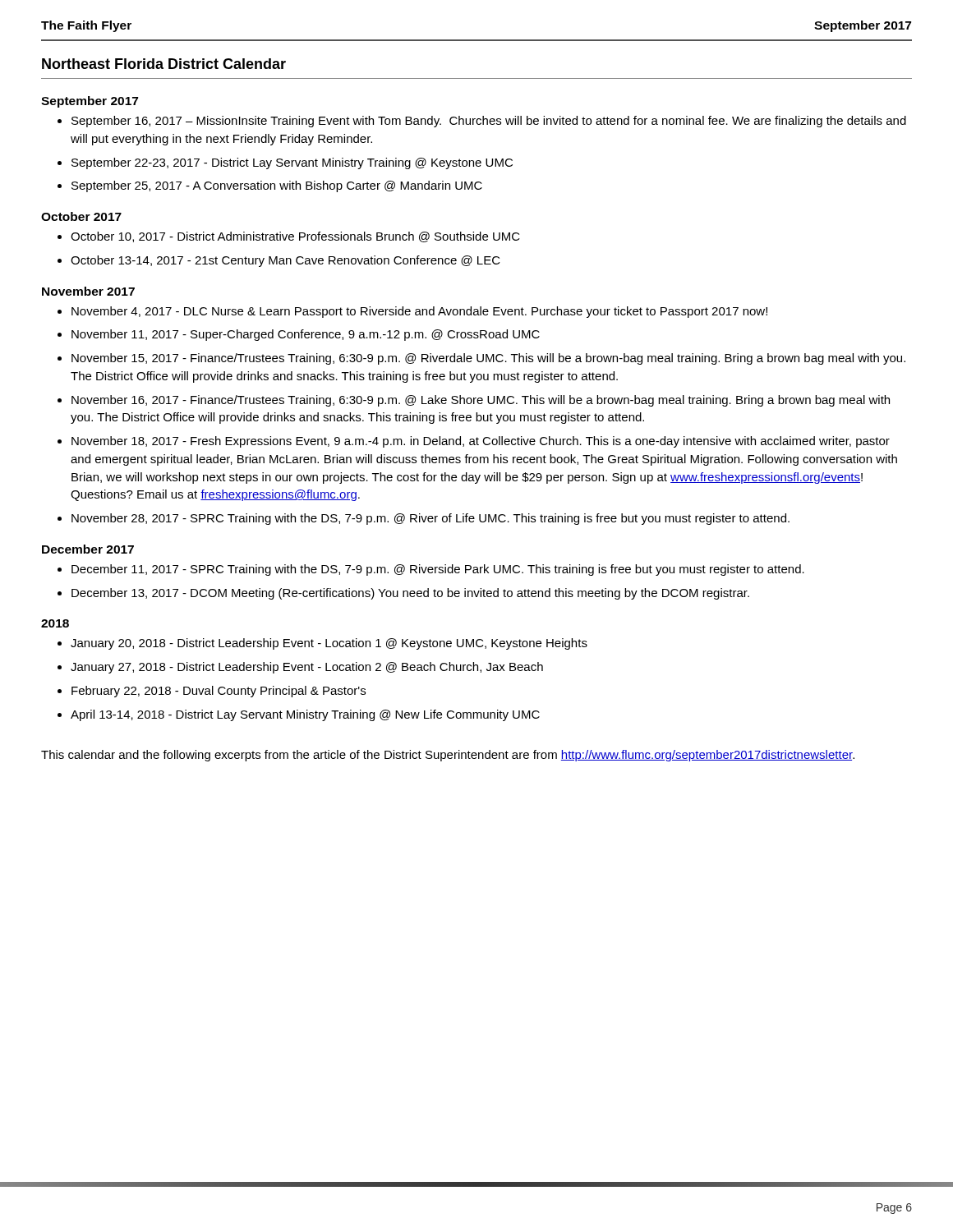Navigate to the element starting "April 13-14, 2018 - District Lay Servant"

pos(305,714)
